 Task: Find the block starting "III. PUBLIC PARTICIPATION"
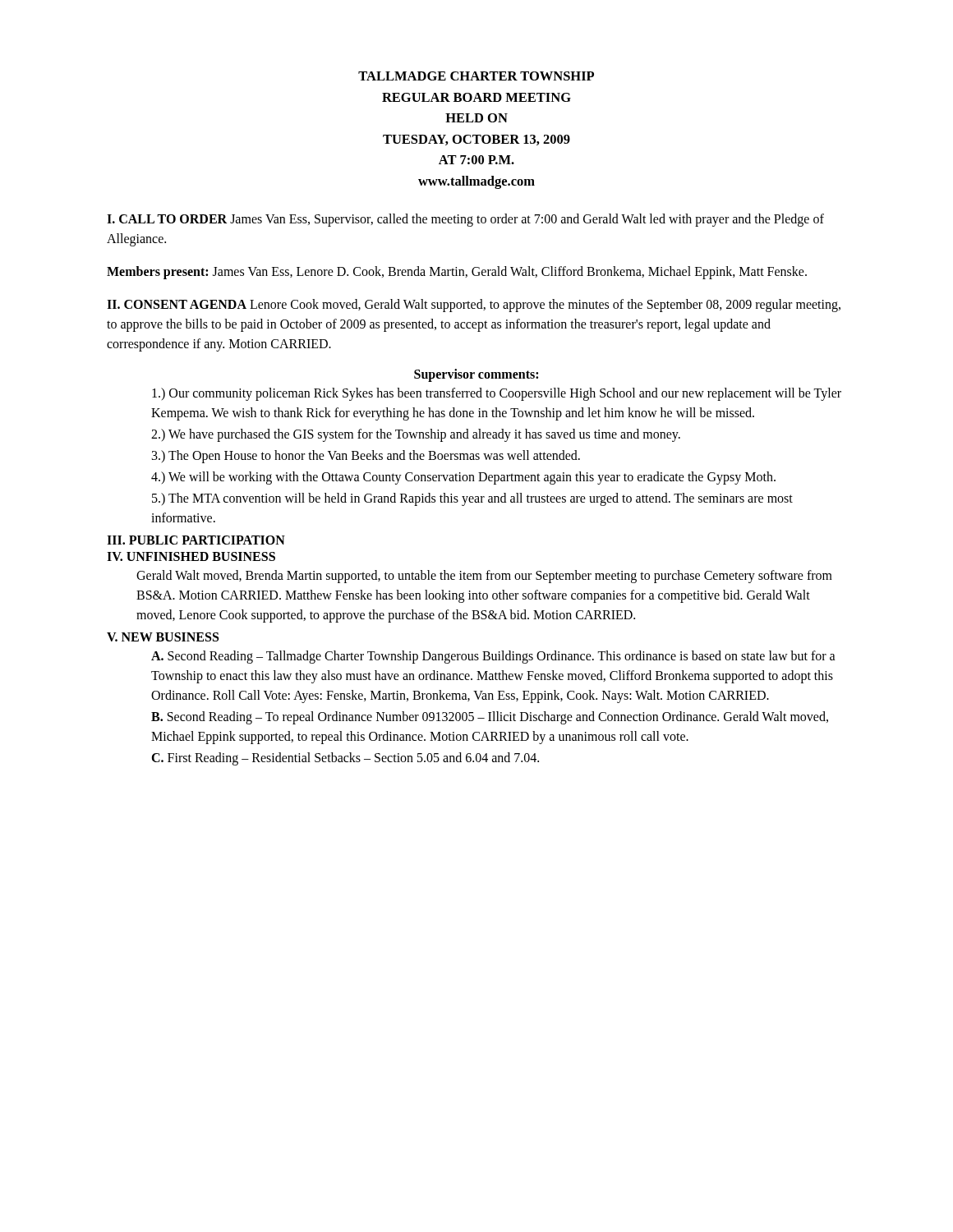tap(196, 540)
